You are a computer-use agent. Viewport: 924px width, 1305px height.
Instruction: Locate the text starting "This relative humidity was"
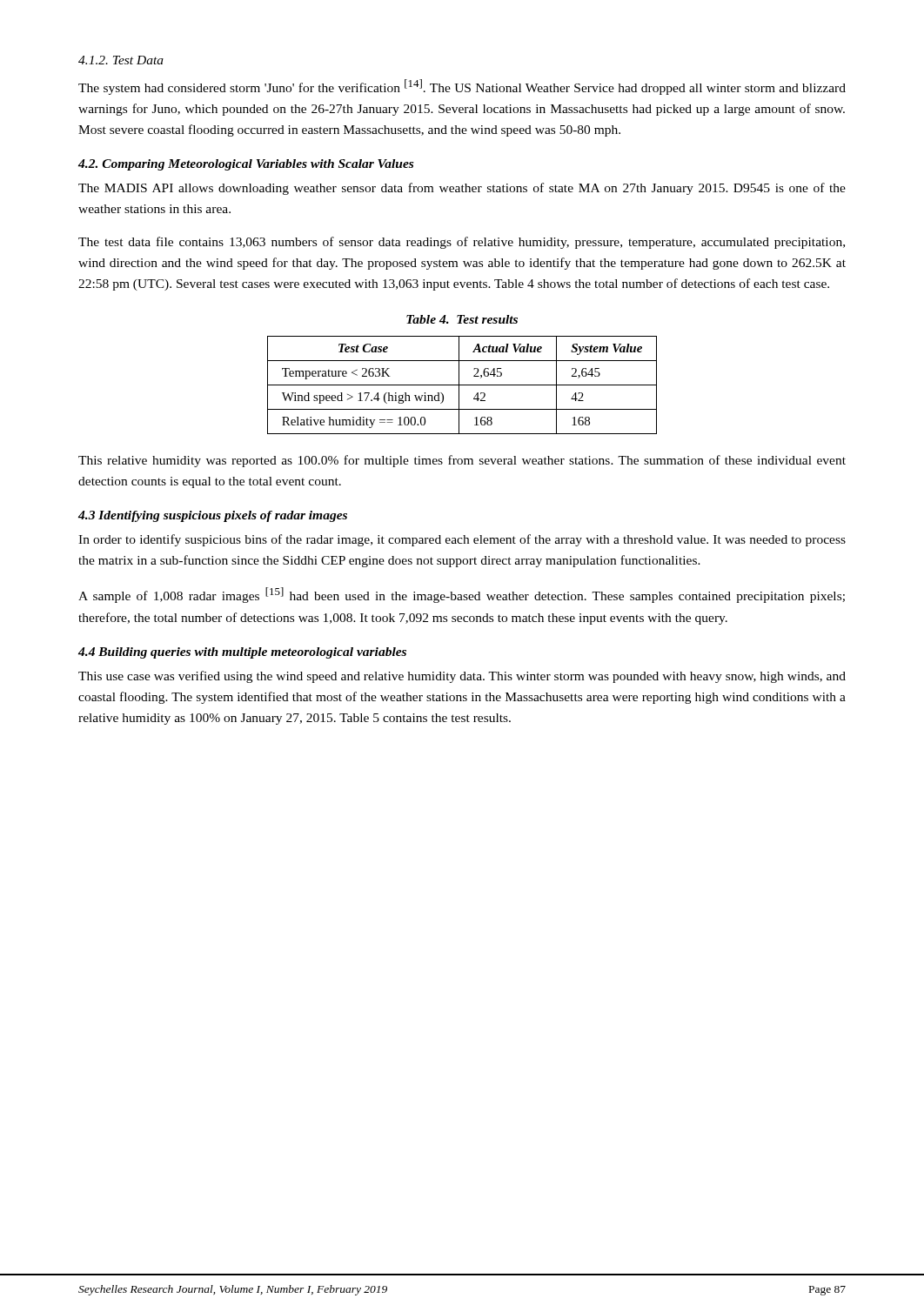point(462,471)
